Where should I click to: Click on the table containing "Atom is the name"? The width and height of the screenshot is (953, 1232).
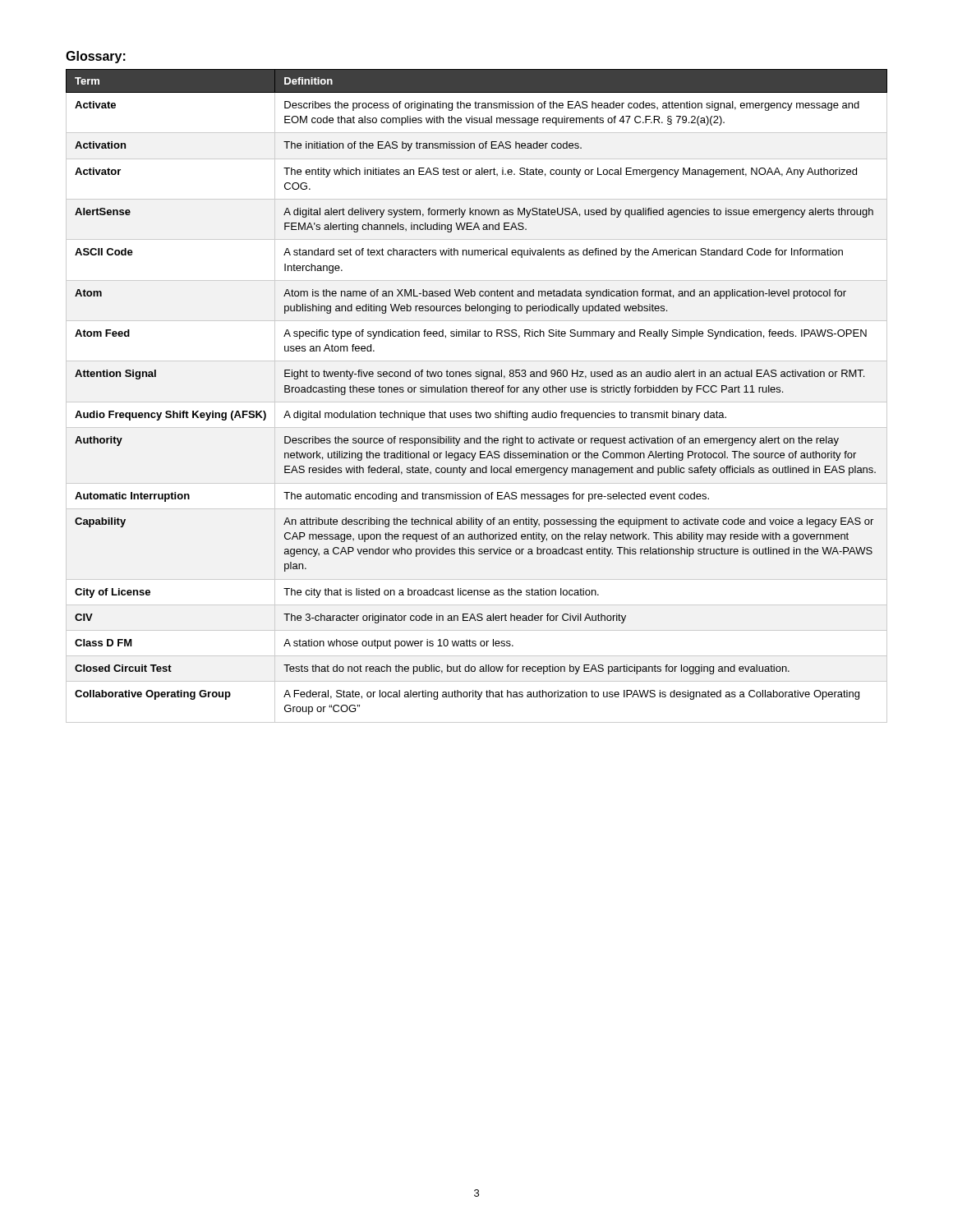(476, 396)
